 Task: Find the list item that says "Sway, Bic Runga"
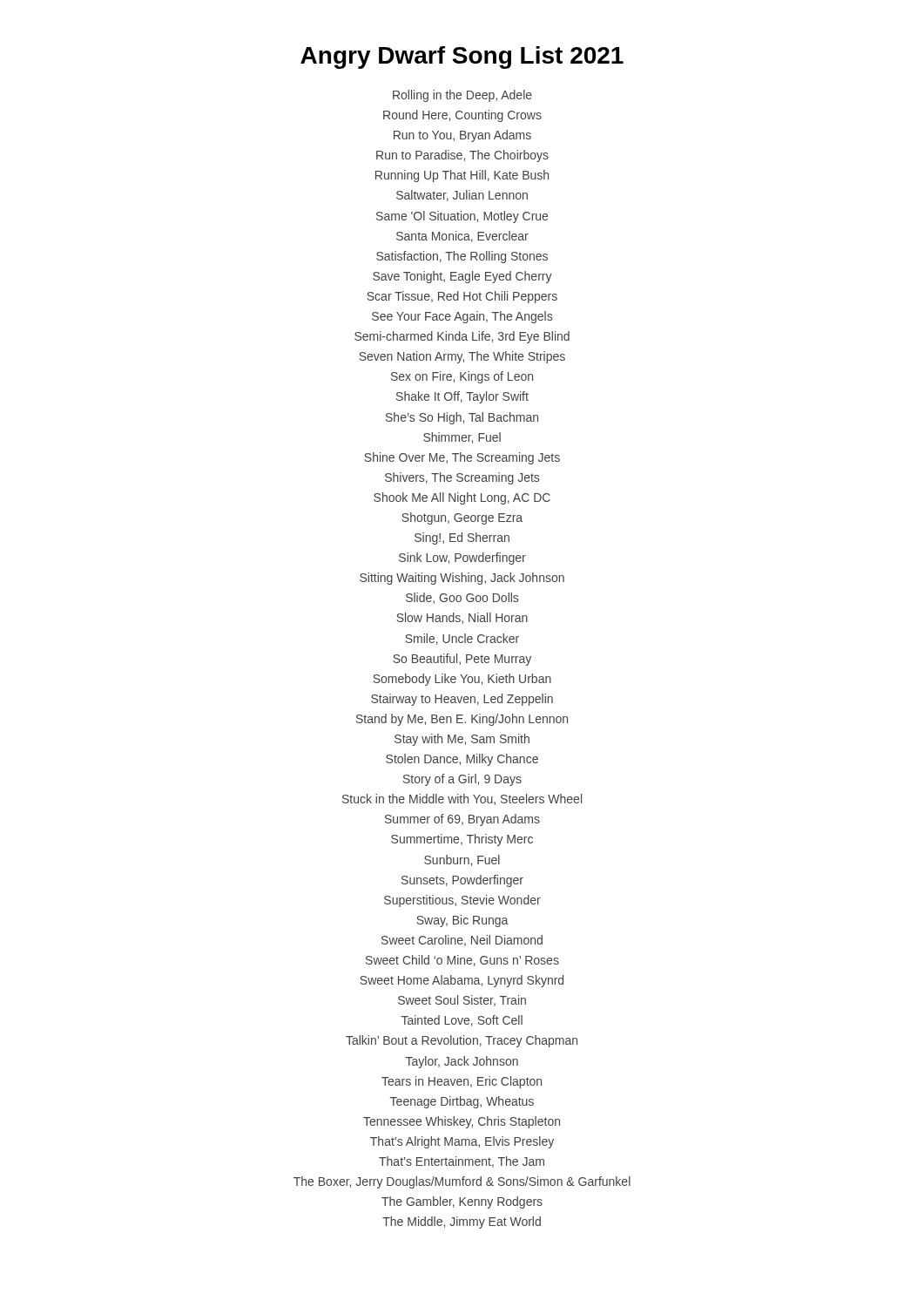pos(462,920)
